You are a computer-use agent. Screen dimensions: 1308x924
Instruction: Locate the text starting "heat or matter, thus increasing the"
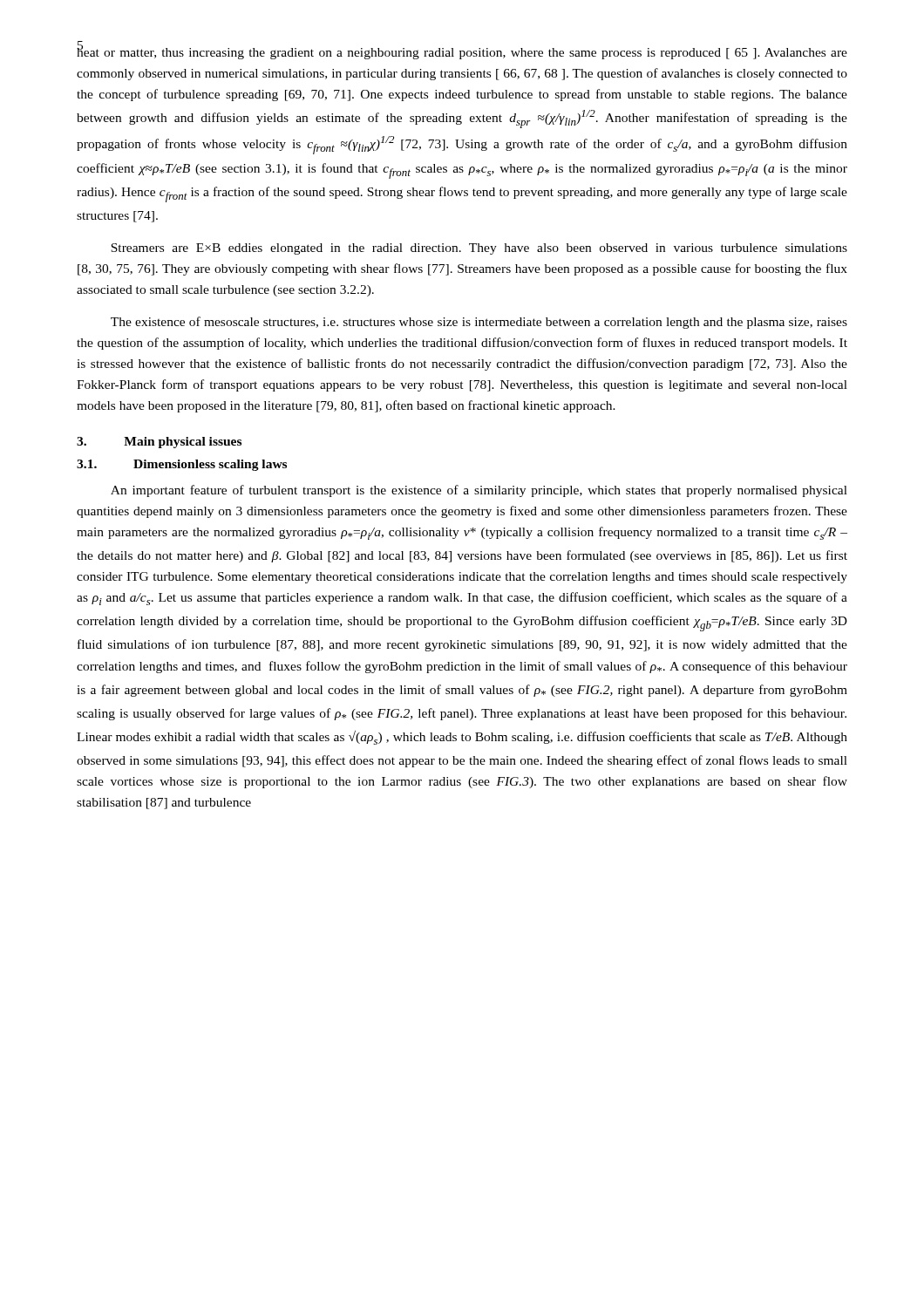pyautogui.click(x=462, y=134)
